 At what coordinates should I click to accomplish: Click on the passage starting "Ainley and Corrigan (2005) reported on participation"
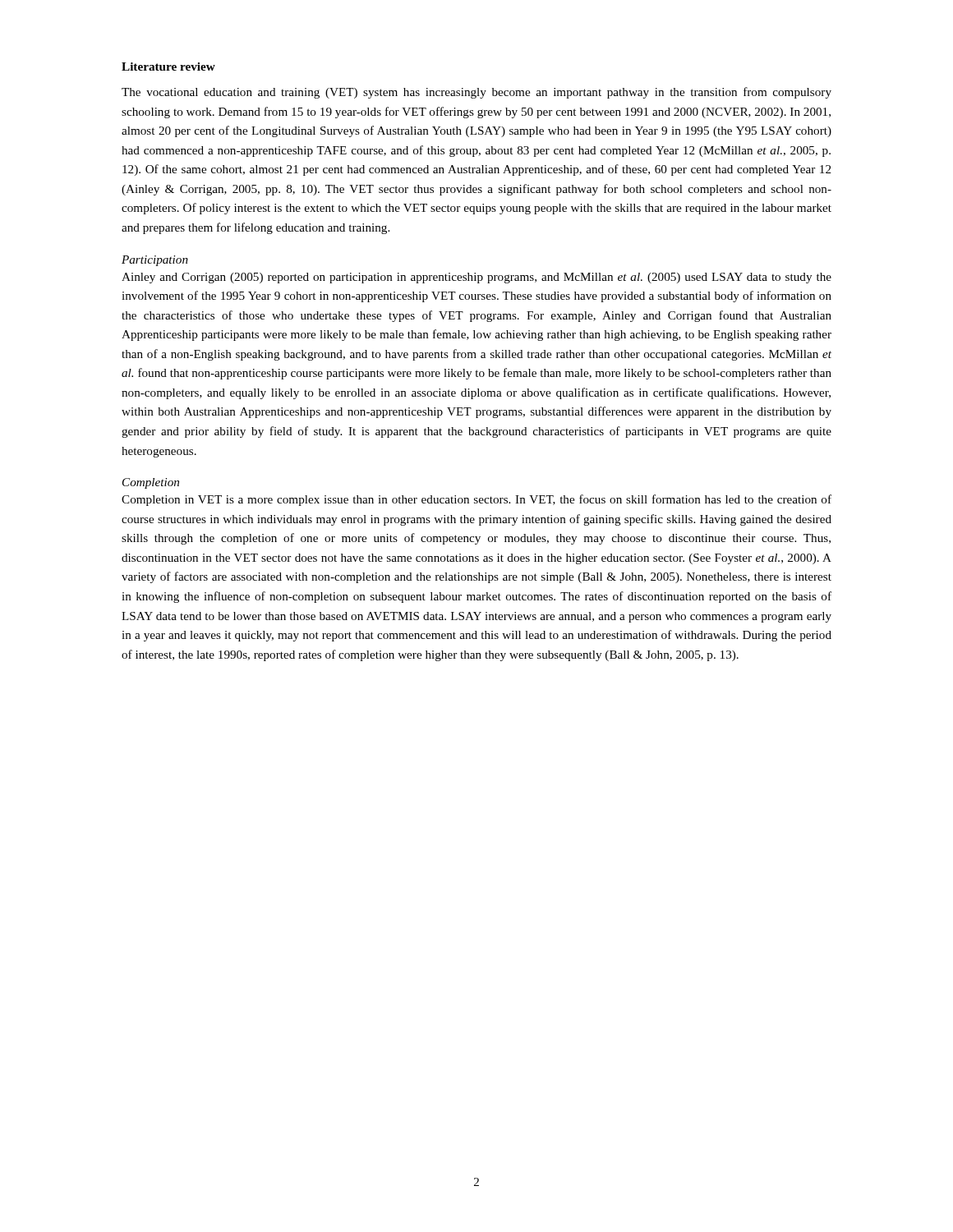(x=476, y=363)
